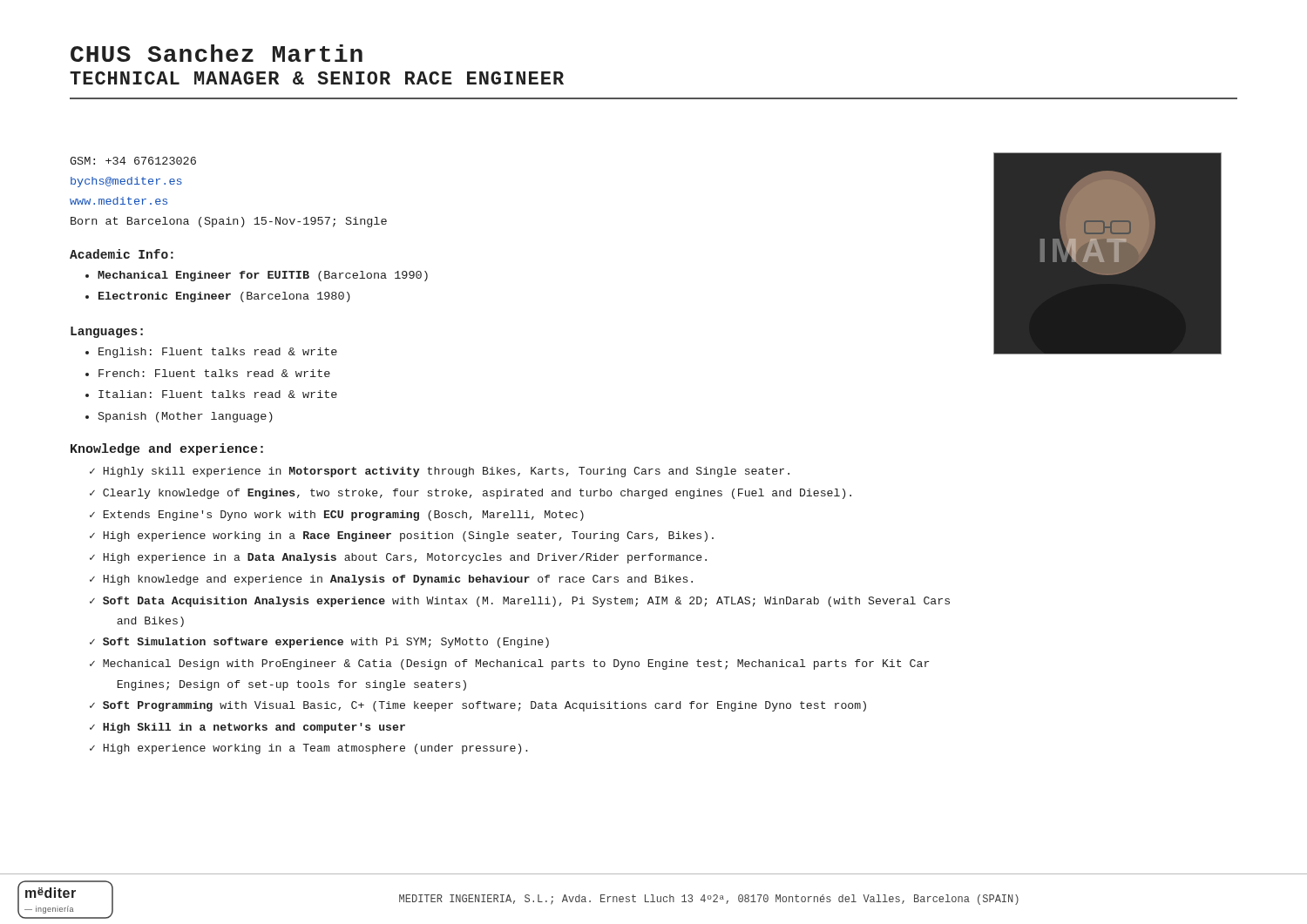Click where it says "Academic Info:"

pos(123,255)
